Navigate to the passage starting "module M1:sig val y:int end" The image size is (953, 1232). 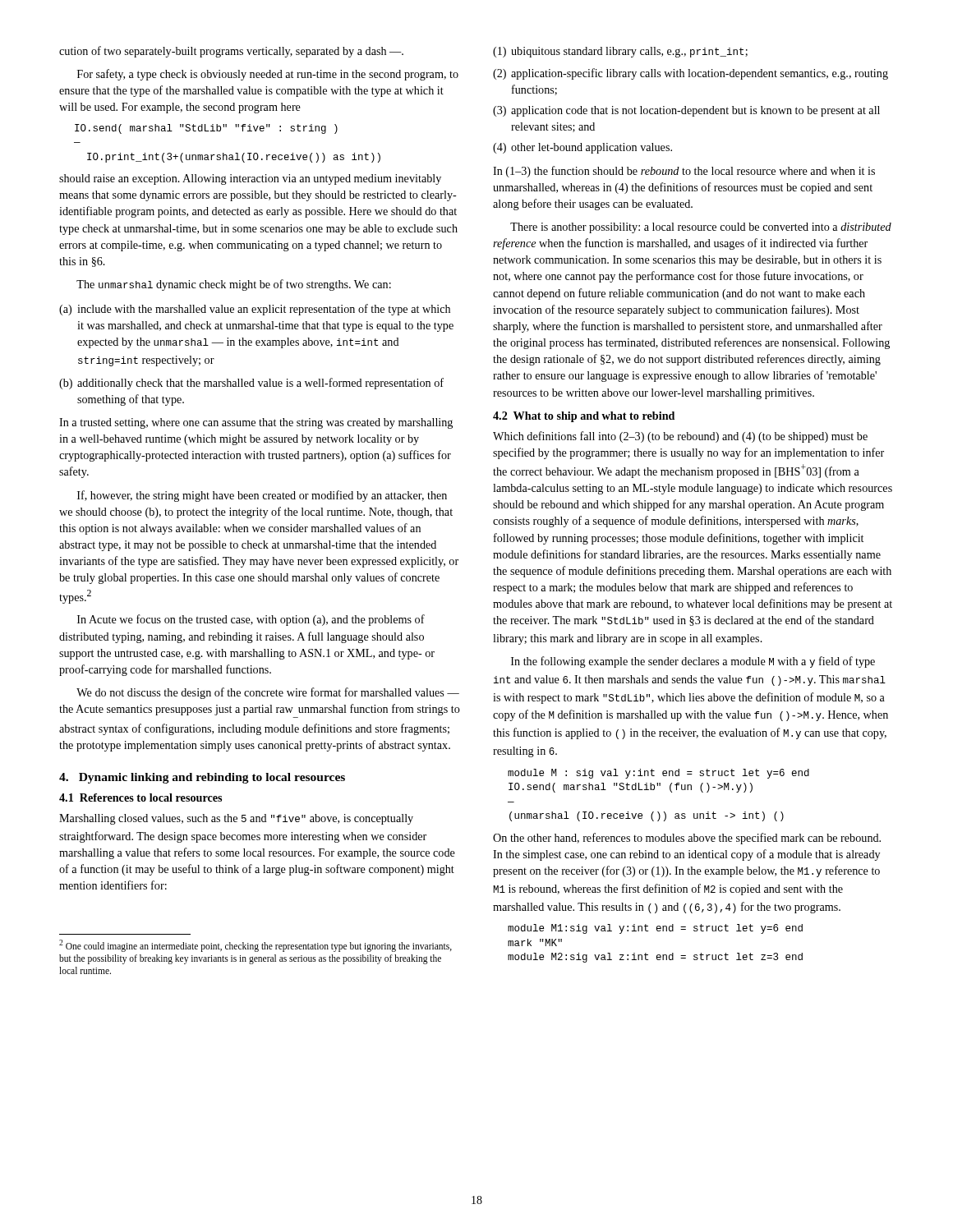(x=701, y=944)
